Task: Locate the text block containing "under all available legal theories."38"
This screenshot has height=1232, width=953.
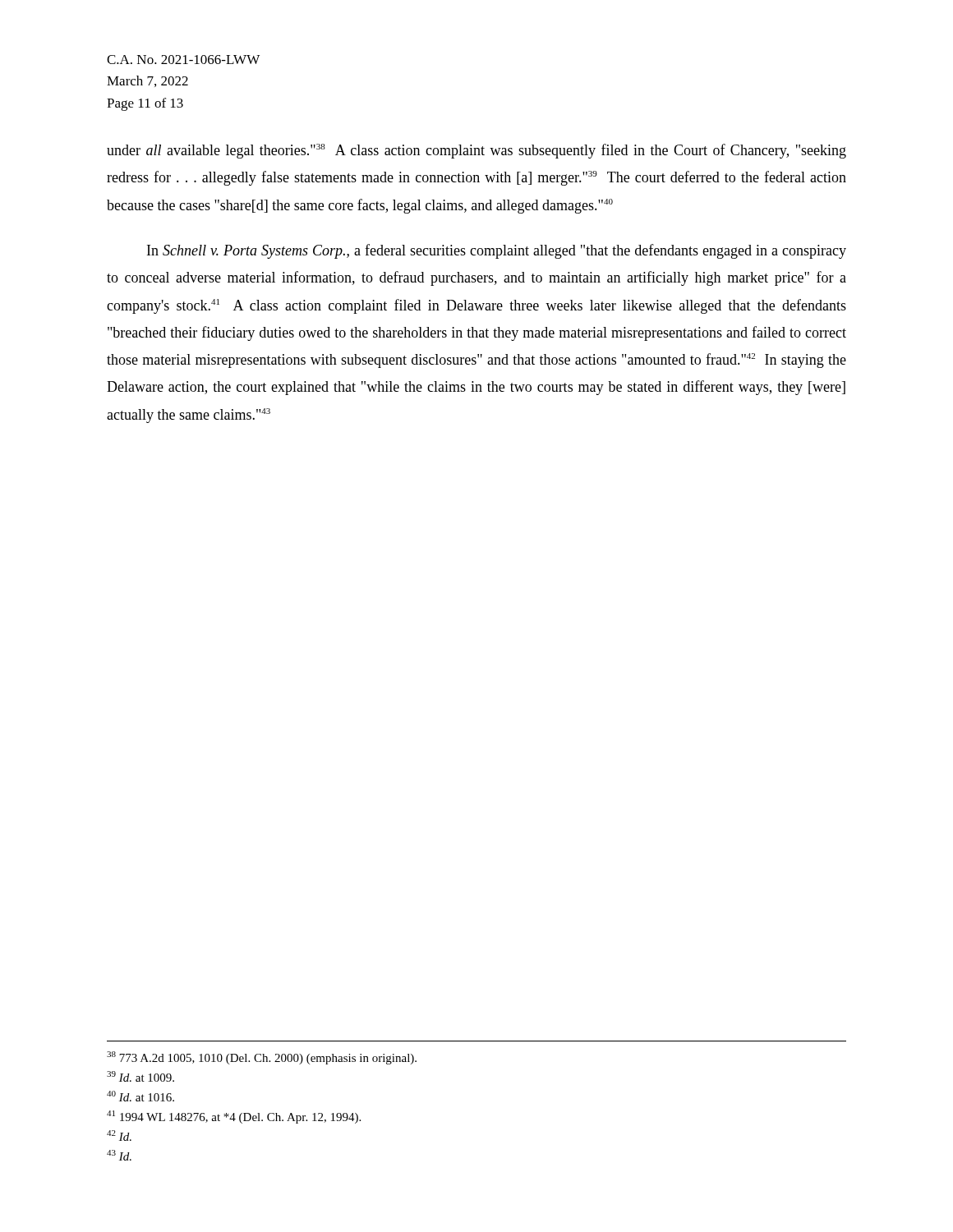Action: pos(476,177)
